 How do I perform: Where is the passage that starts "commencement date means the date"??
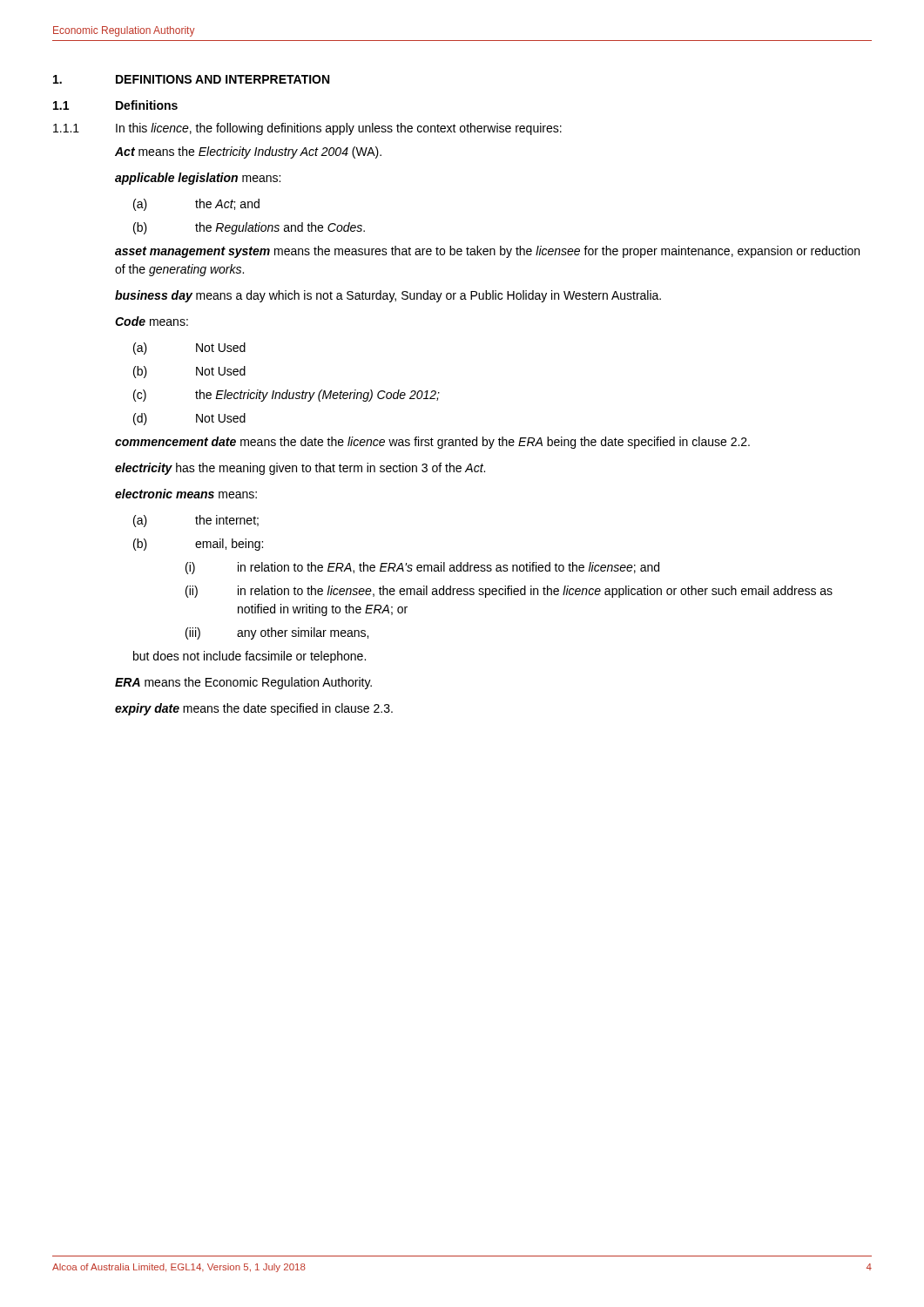(433, 442)
